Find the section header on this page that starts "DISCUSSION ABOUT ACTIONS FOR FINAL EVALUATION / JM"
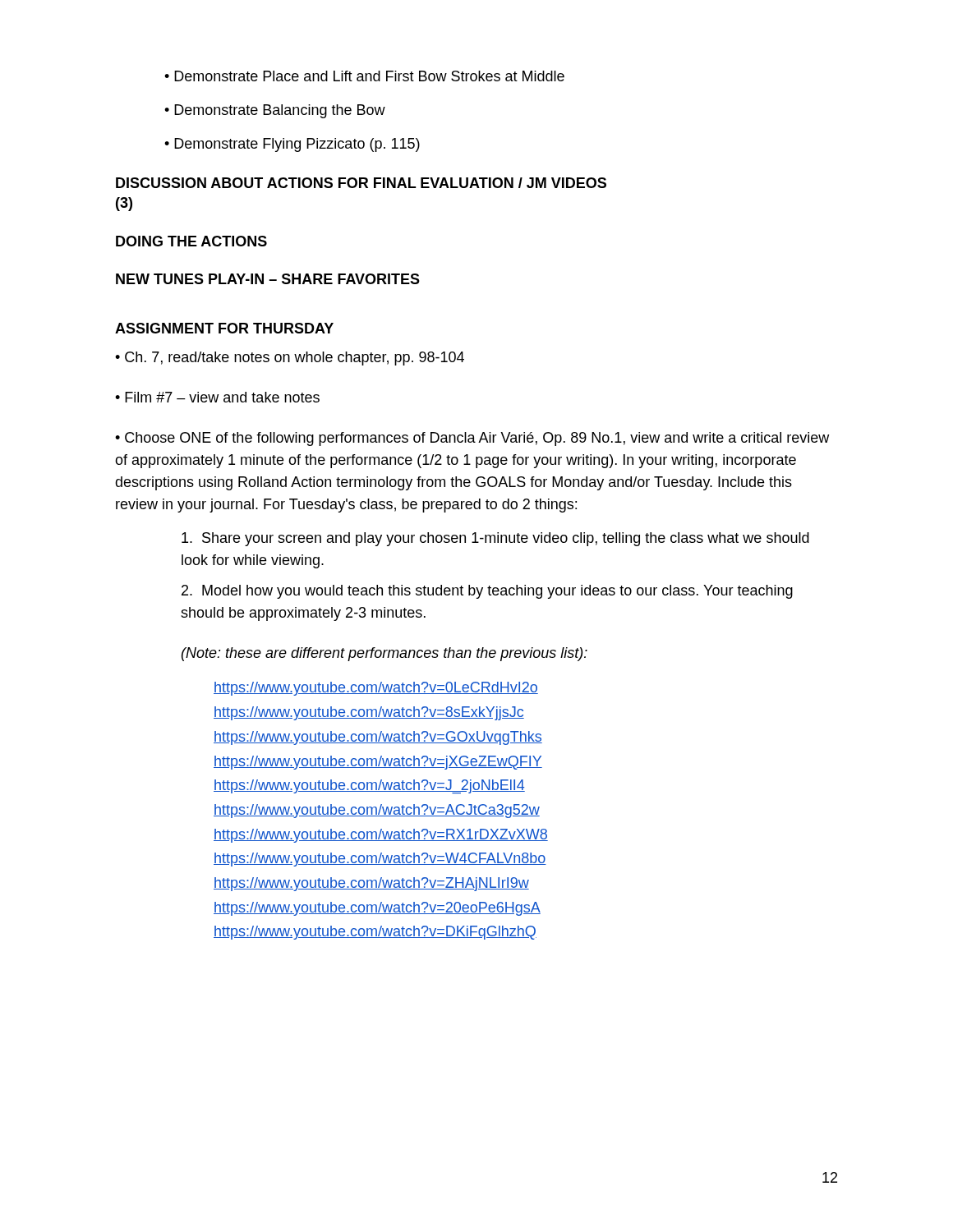Screen dimensions: 1232x953 point(361,193)
